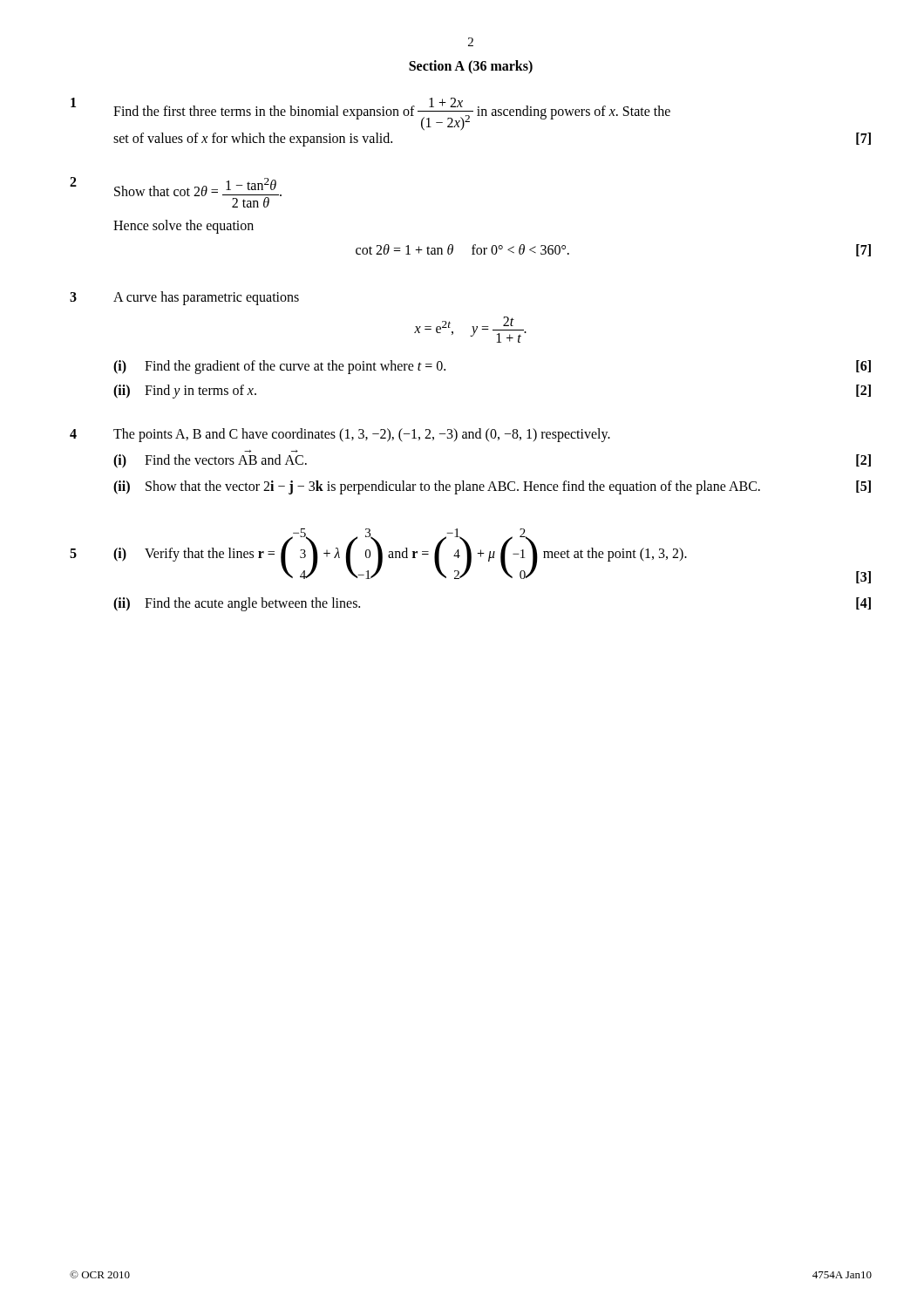
Task: Click on the region starting "Hence solve the equation"
Action: 184,225
